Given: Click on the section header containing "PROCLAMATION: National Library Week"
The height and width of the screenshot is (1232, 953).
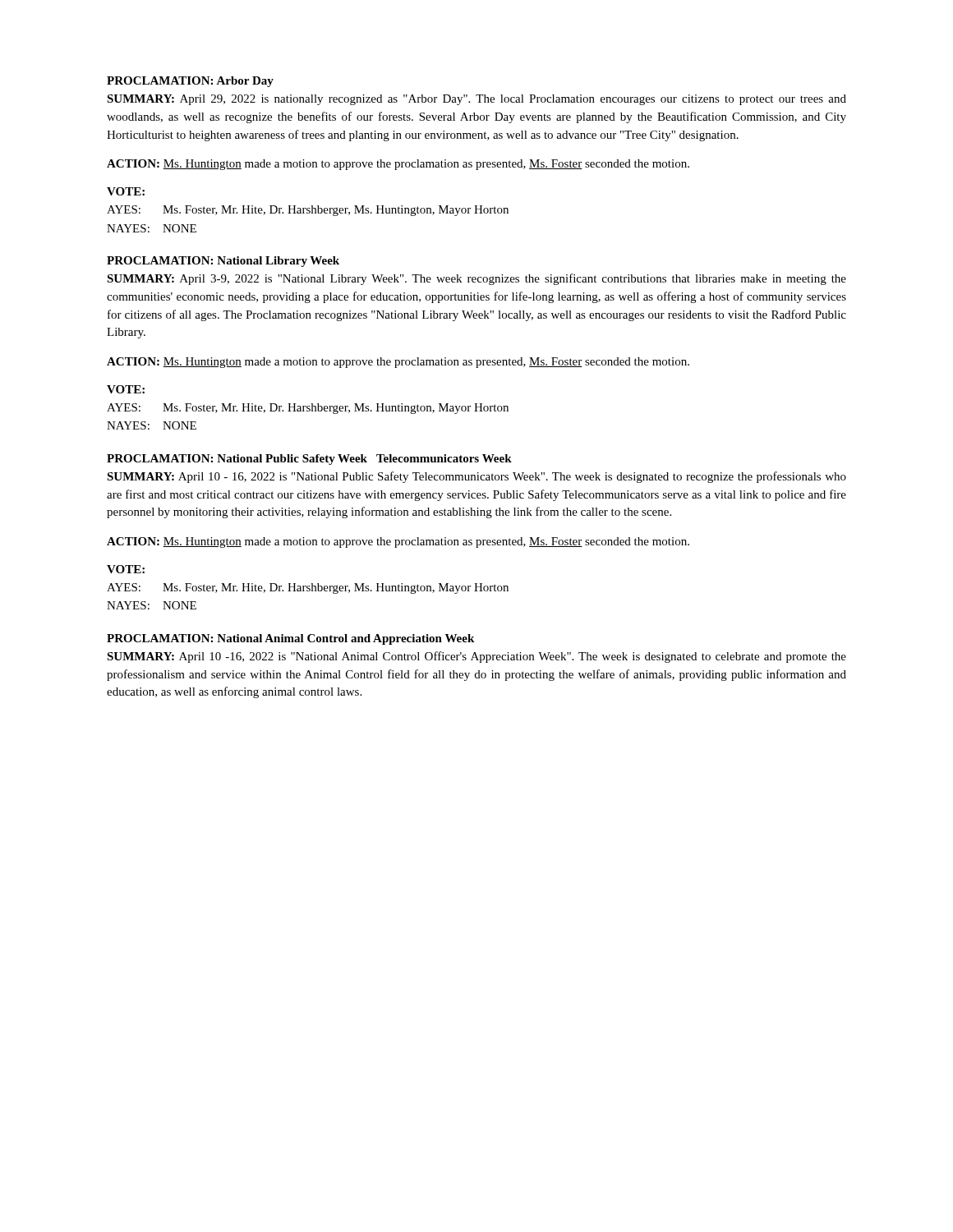Looking at the screenshot, I should 223,260.
